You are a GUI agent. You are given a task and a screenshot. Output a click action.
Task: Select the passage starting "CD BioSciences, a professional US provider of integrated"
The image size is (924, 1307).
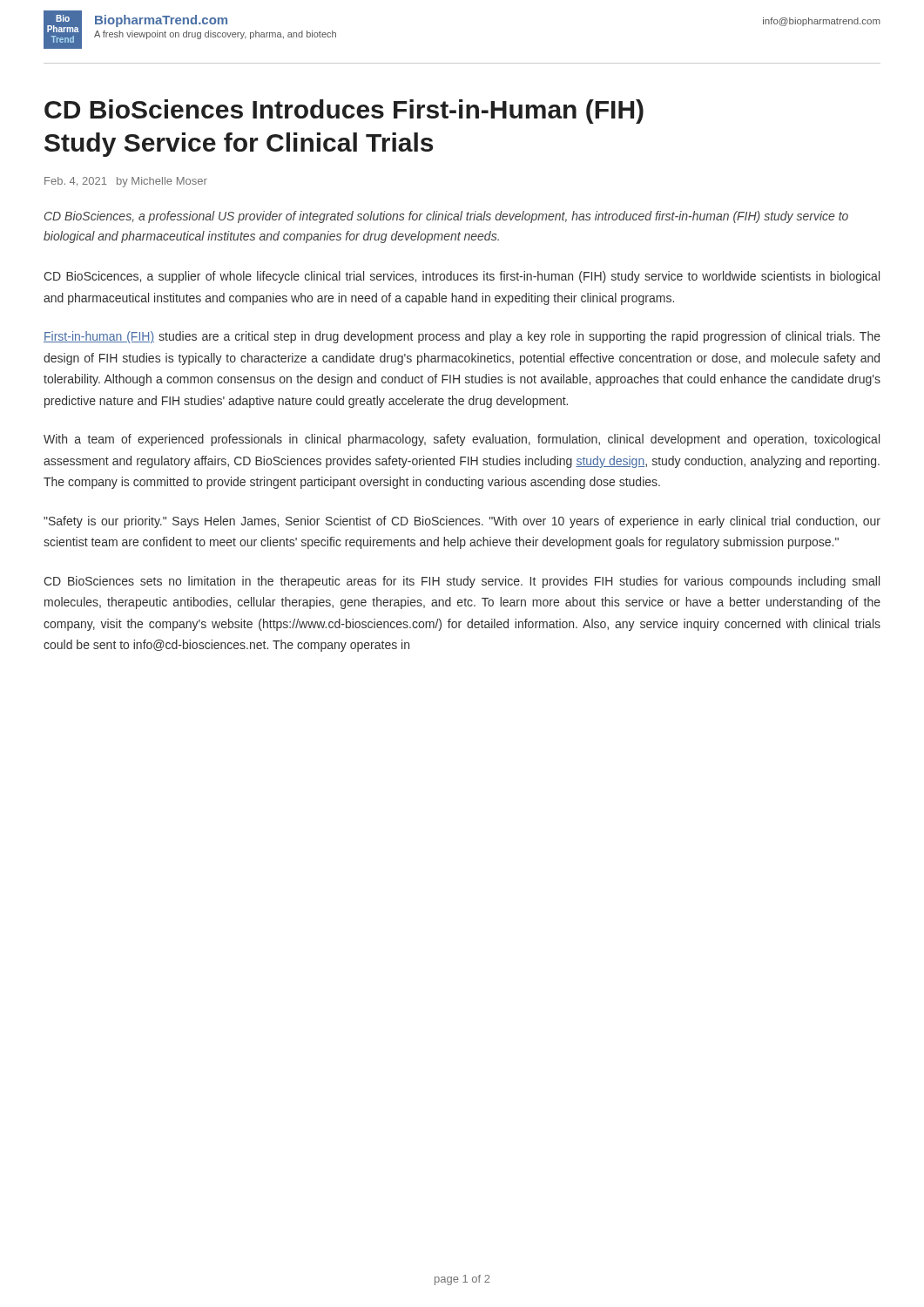[446, 226]
